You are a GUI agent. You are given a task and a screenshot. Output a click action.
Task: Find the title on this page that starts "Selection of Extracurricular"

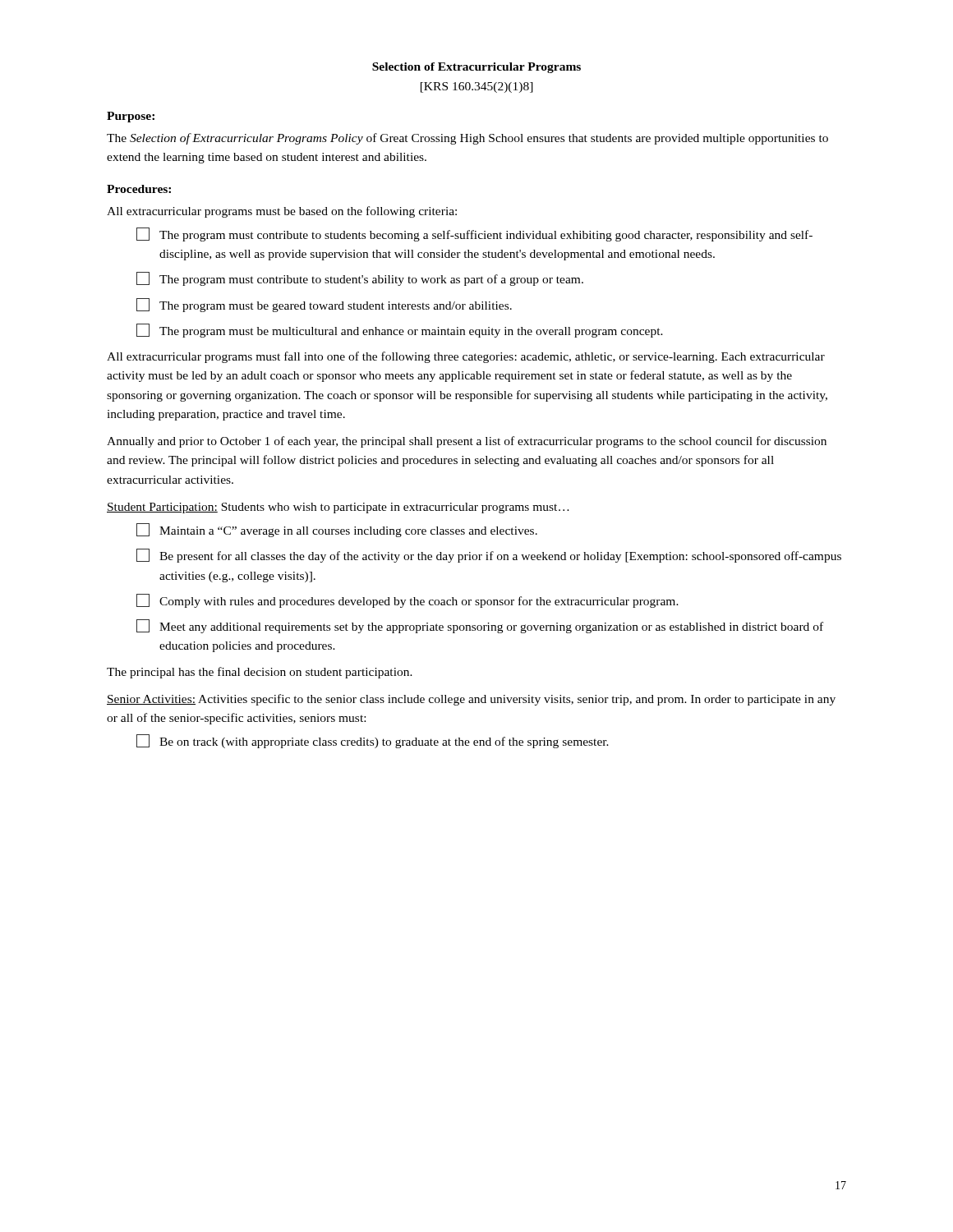click(476, 66)
